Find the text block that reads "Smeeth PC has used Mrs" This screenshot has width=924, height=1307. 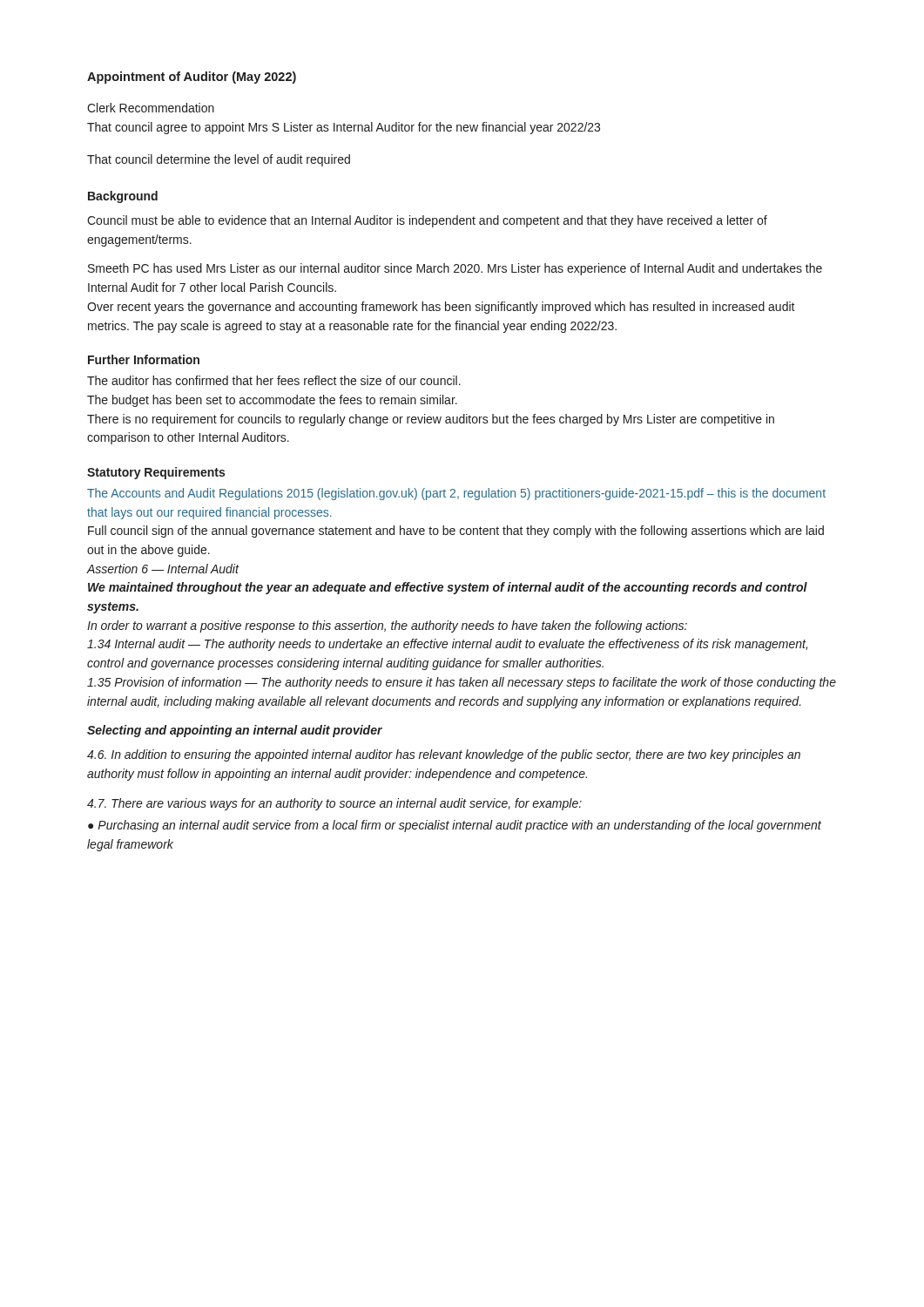[x=455, y=297]
